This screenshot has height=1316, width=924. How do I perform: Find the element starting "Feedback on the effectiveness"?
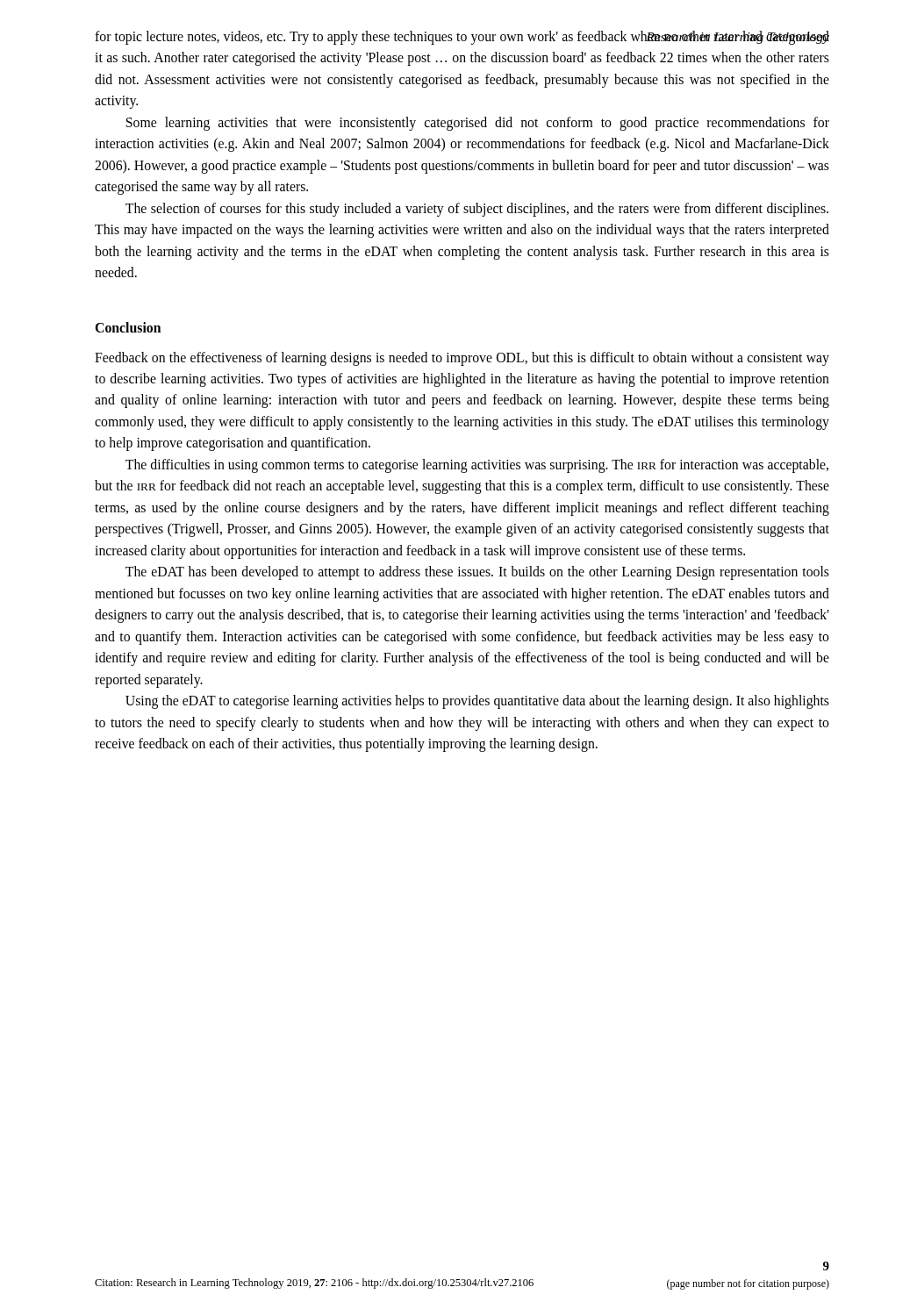[462, 551]
